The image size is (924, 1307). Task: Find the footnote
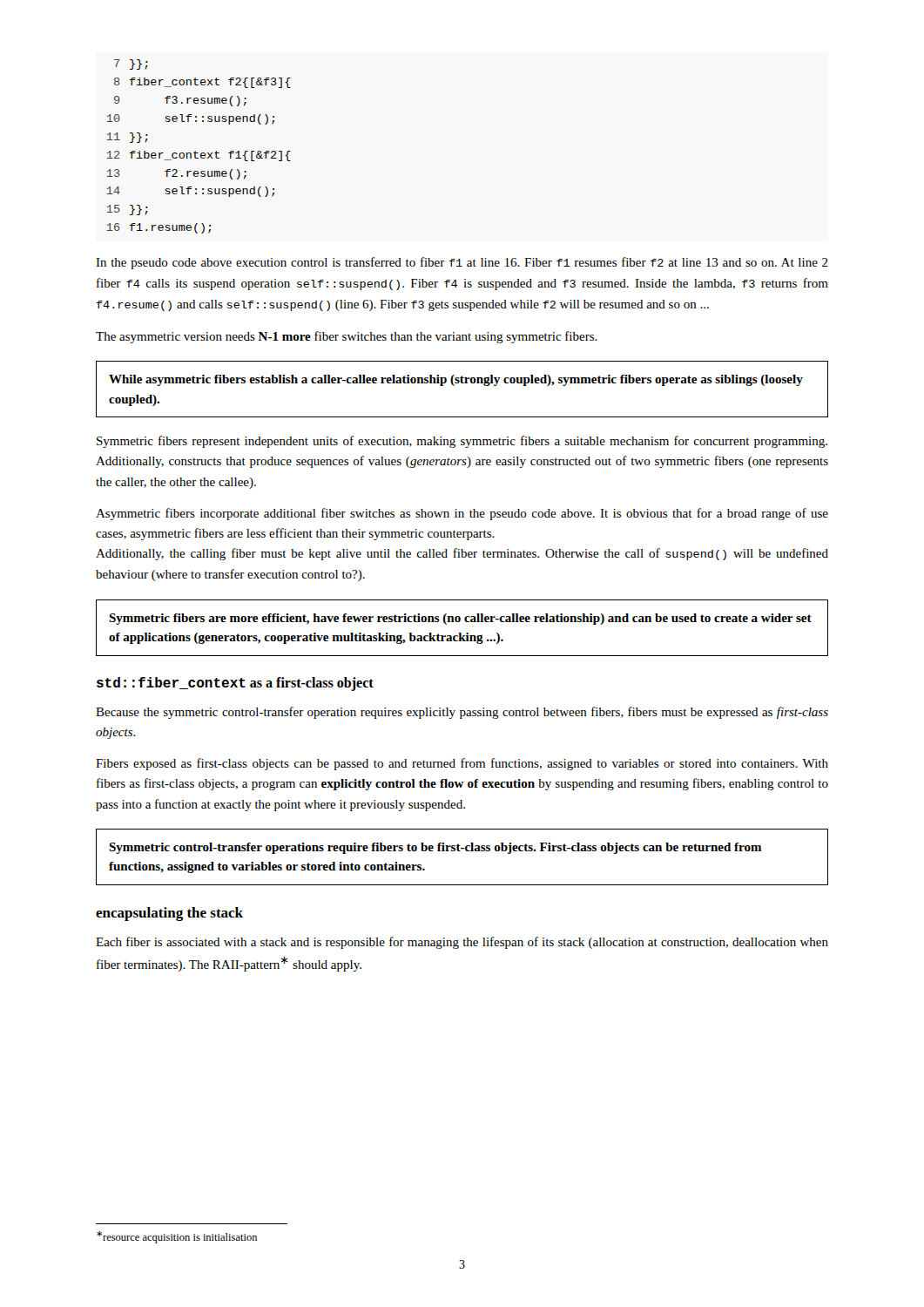tap(177, 1236)
